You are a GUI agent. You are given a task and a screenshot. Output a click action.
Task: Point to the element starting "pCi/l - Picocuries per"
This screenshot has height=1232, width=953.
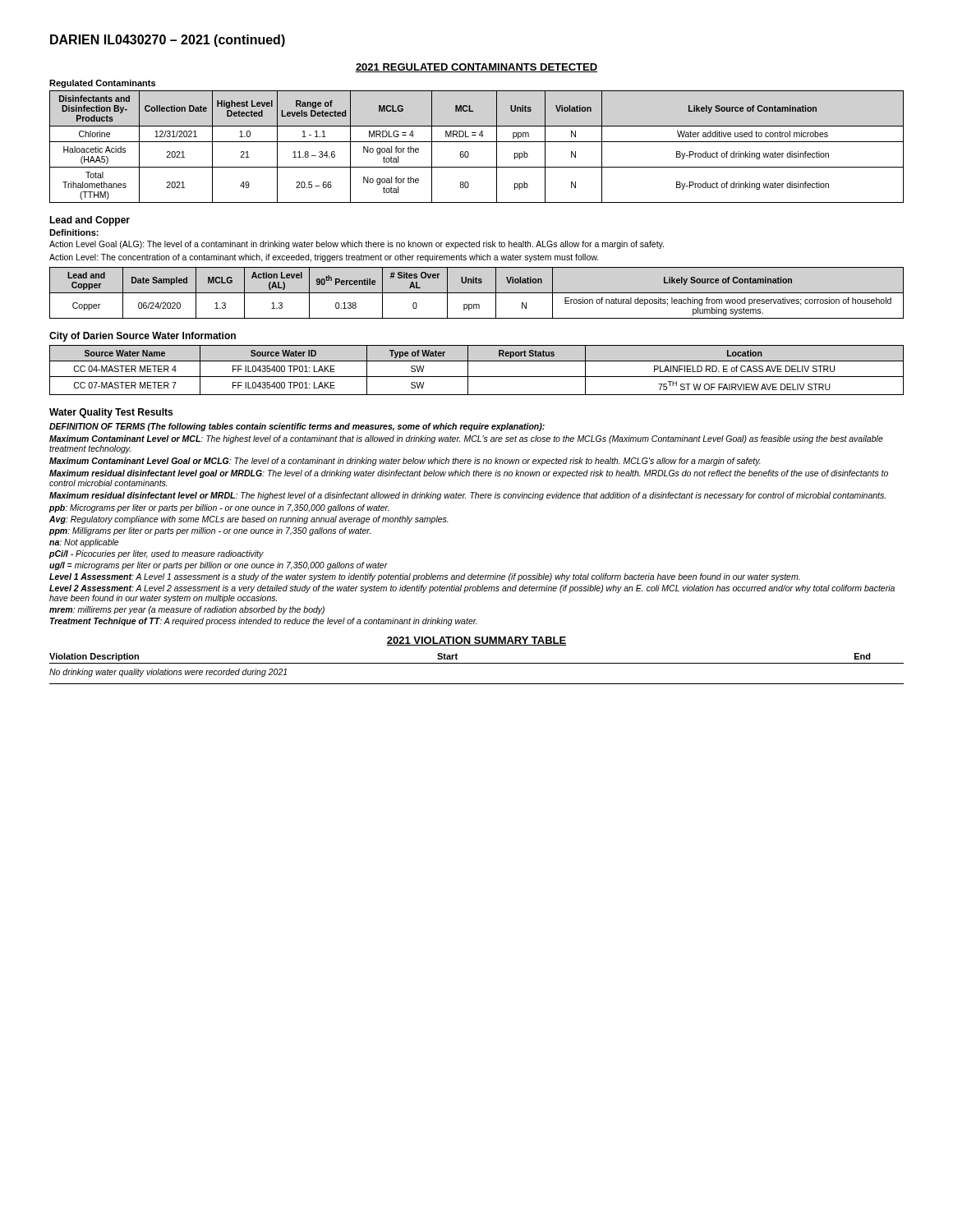point(156,553)
